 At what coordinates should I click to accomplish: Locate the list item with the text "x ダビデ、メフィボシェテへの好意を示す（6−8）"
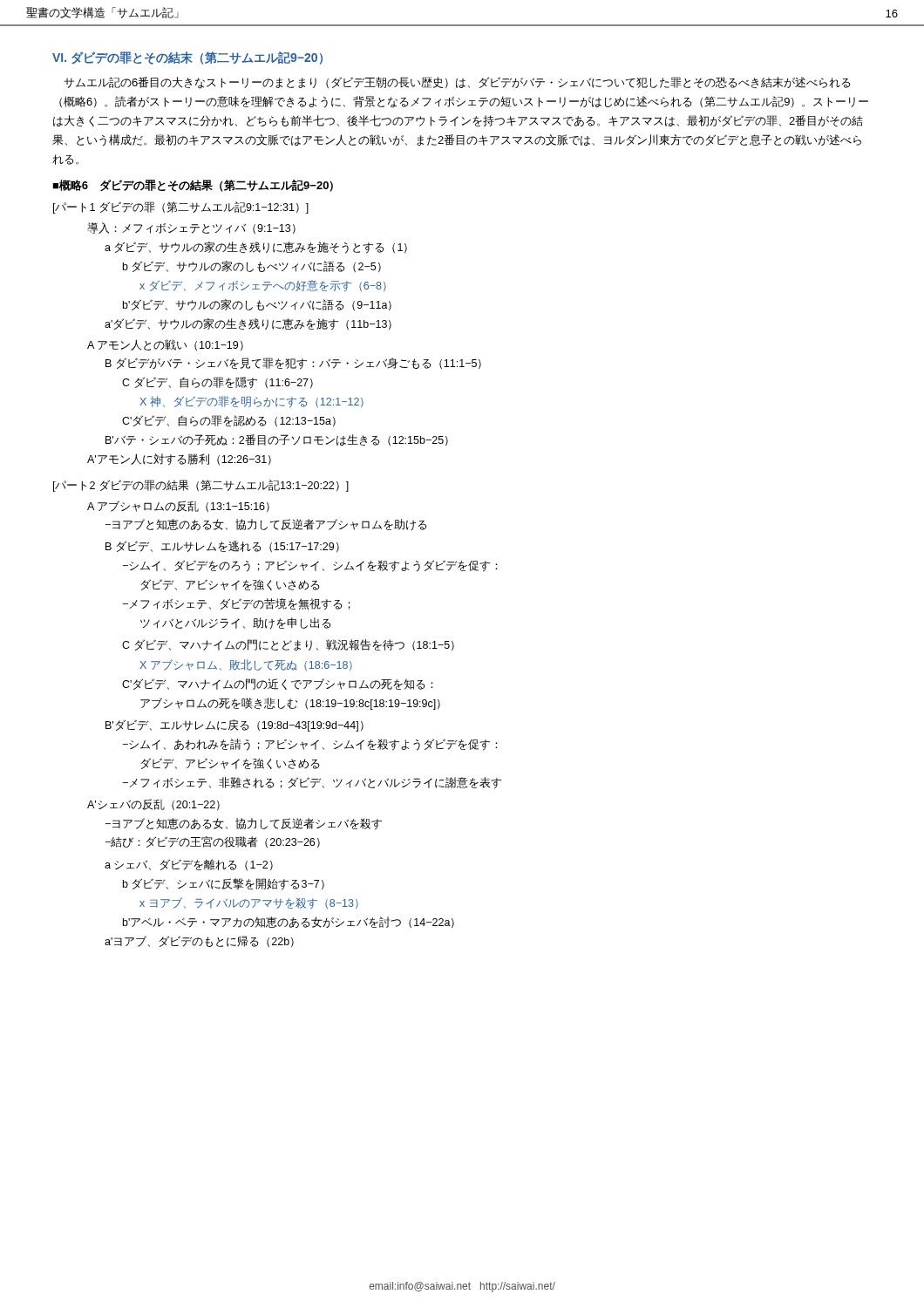coord(266,286)
